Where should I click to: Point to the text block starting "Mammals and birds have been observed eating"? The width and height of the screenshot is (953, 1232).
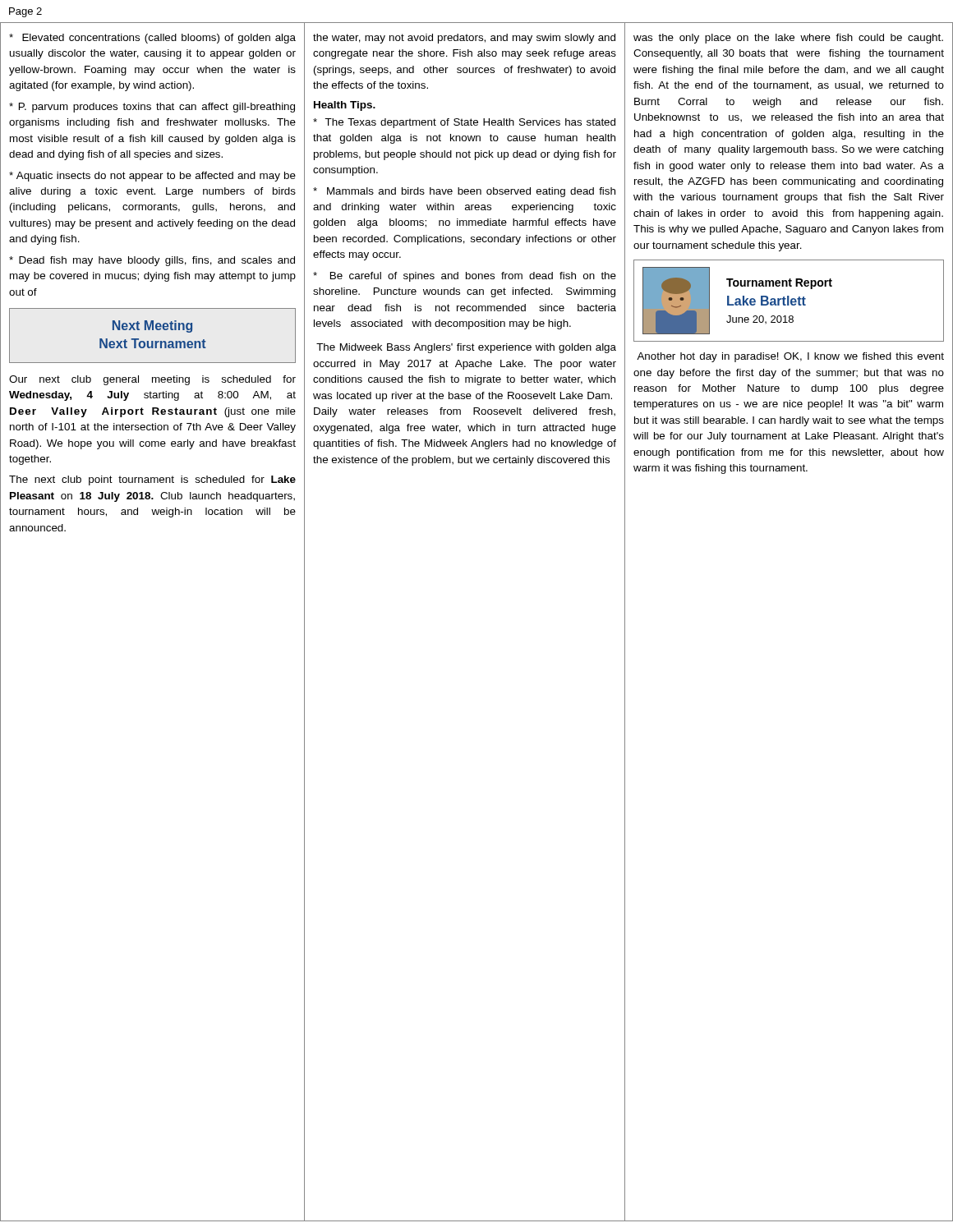[x=465, y=222]
